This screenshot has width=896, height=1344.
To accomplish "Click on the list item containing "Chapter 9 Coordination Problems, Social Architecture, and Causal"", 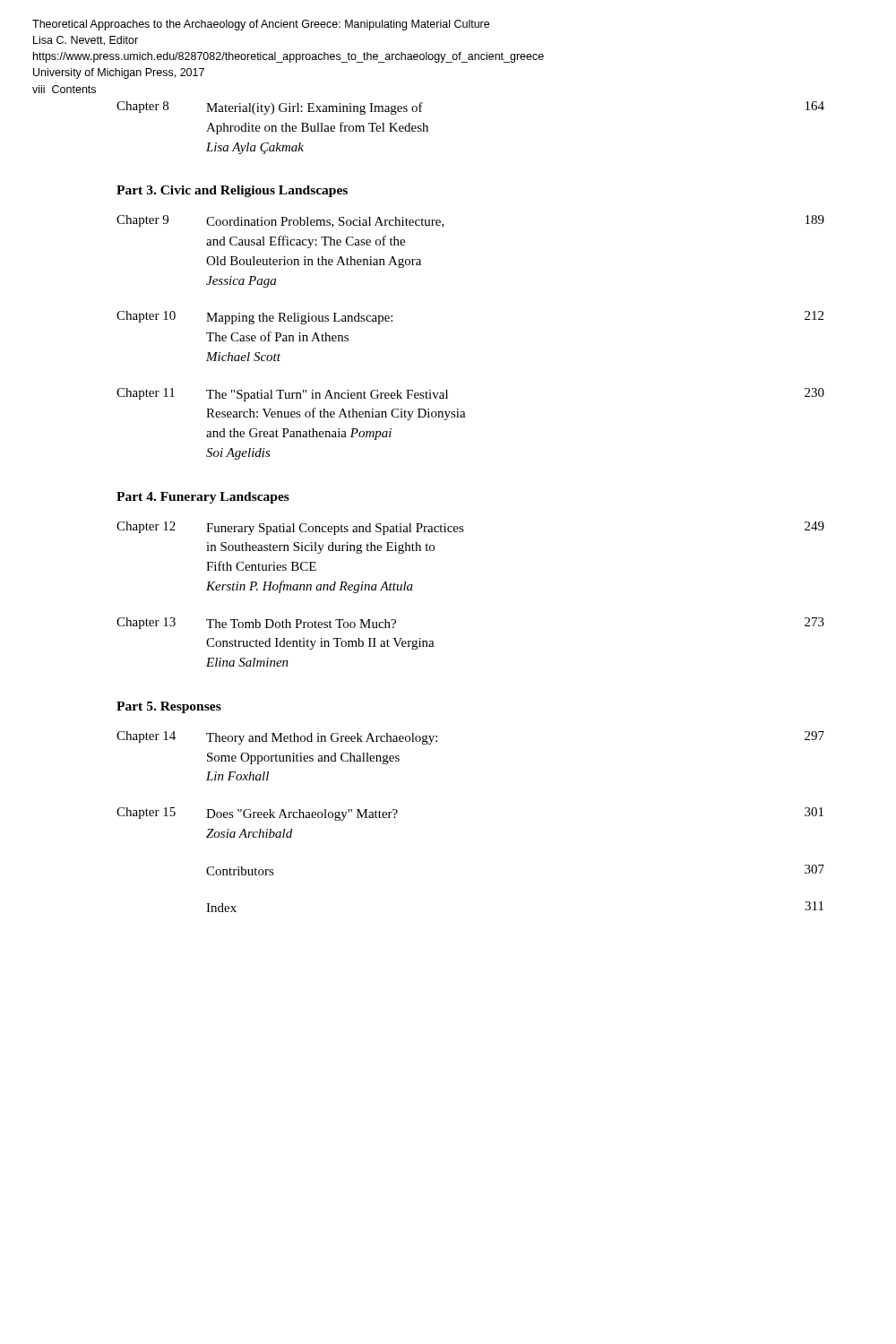I will point(139,221).
